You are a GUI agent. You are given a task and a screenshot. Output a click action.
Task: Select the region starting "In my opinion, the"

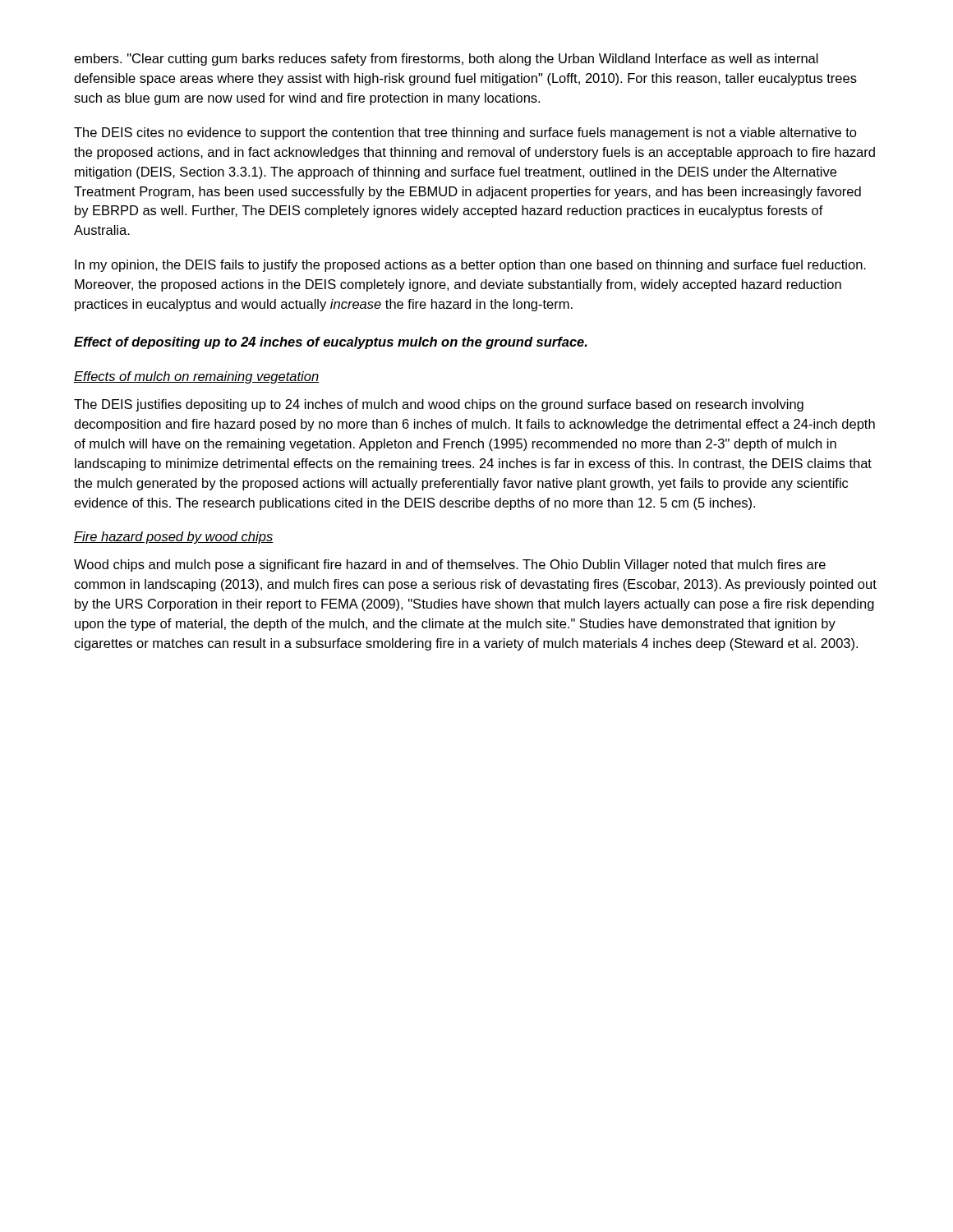point(470,284)
